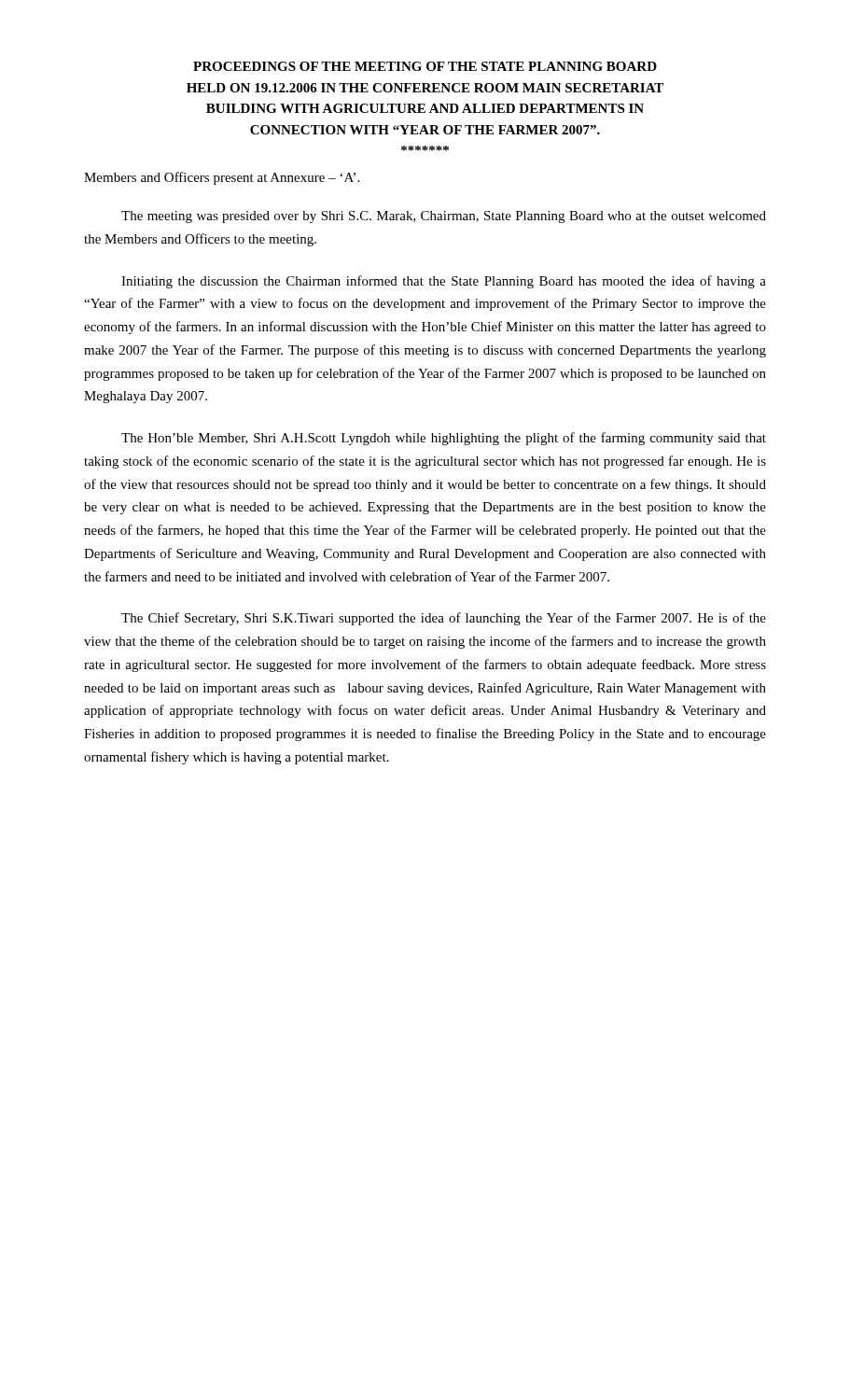The height and width of the screenshot is (1400, 850).
Task: Point to the text starting "The meeting was presided"
Action: click(425, 227)
